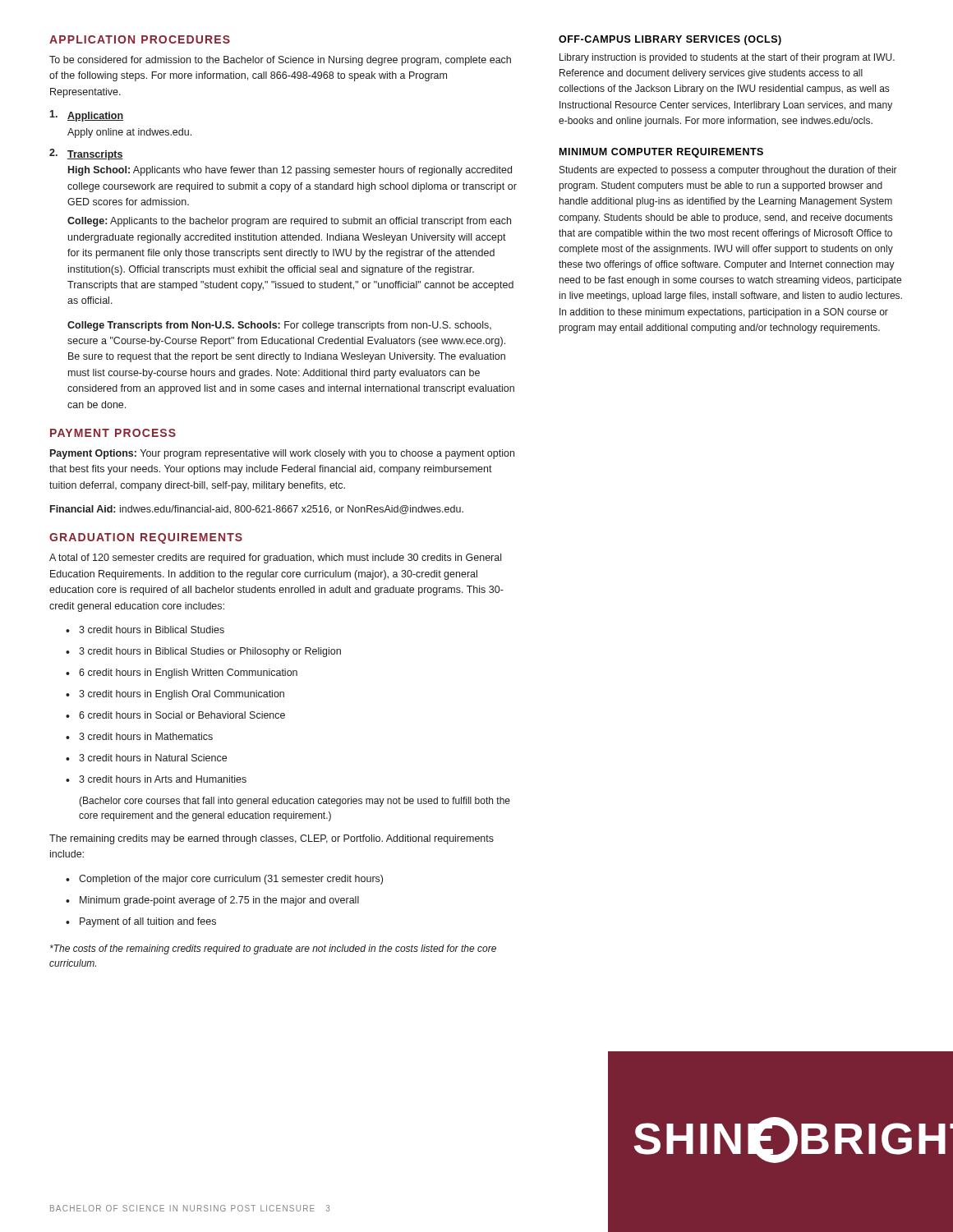Point to the text block starting "MINIMUM COMPUTER REQUIREMENTS"

point(661,152)
